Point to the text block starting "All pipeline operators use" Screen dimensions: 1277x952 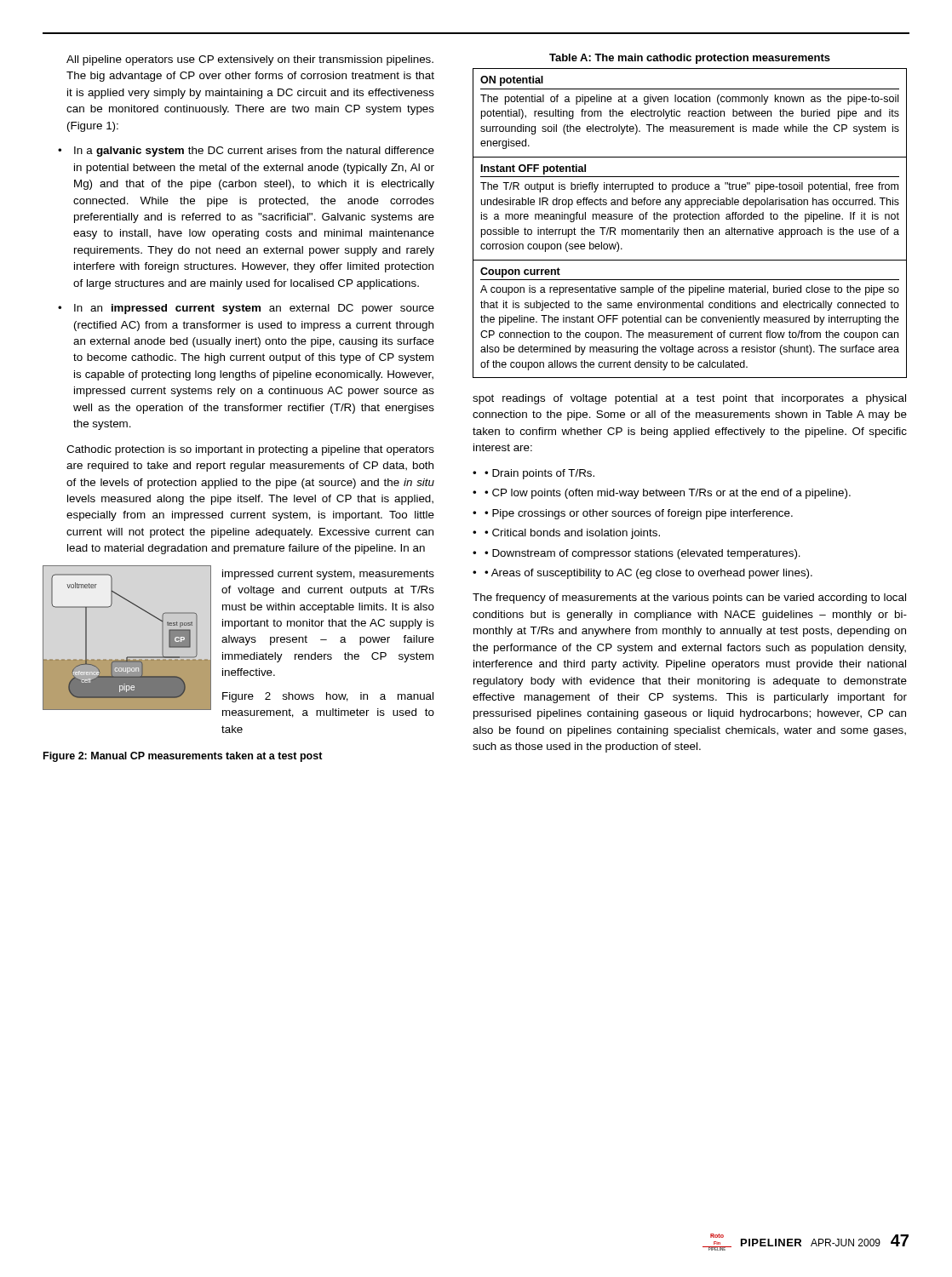238,92
